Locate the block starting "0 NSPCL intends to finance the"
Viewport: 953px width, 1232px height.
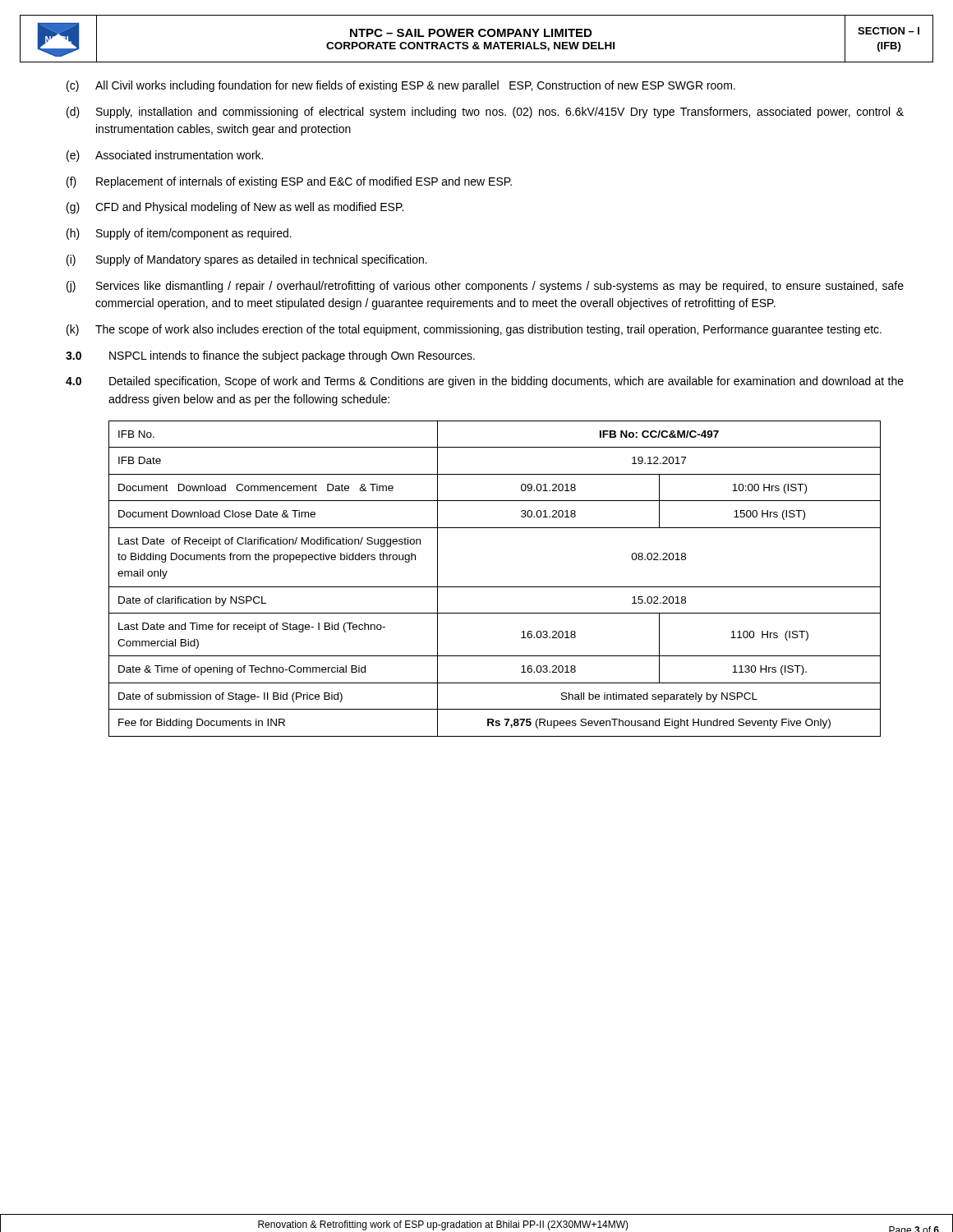(x=485, y=356)
